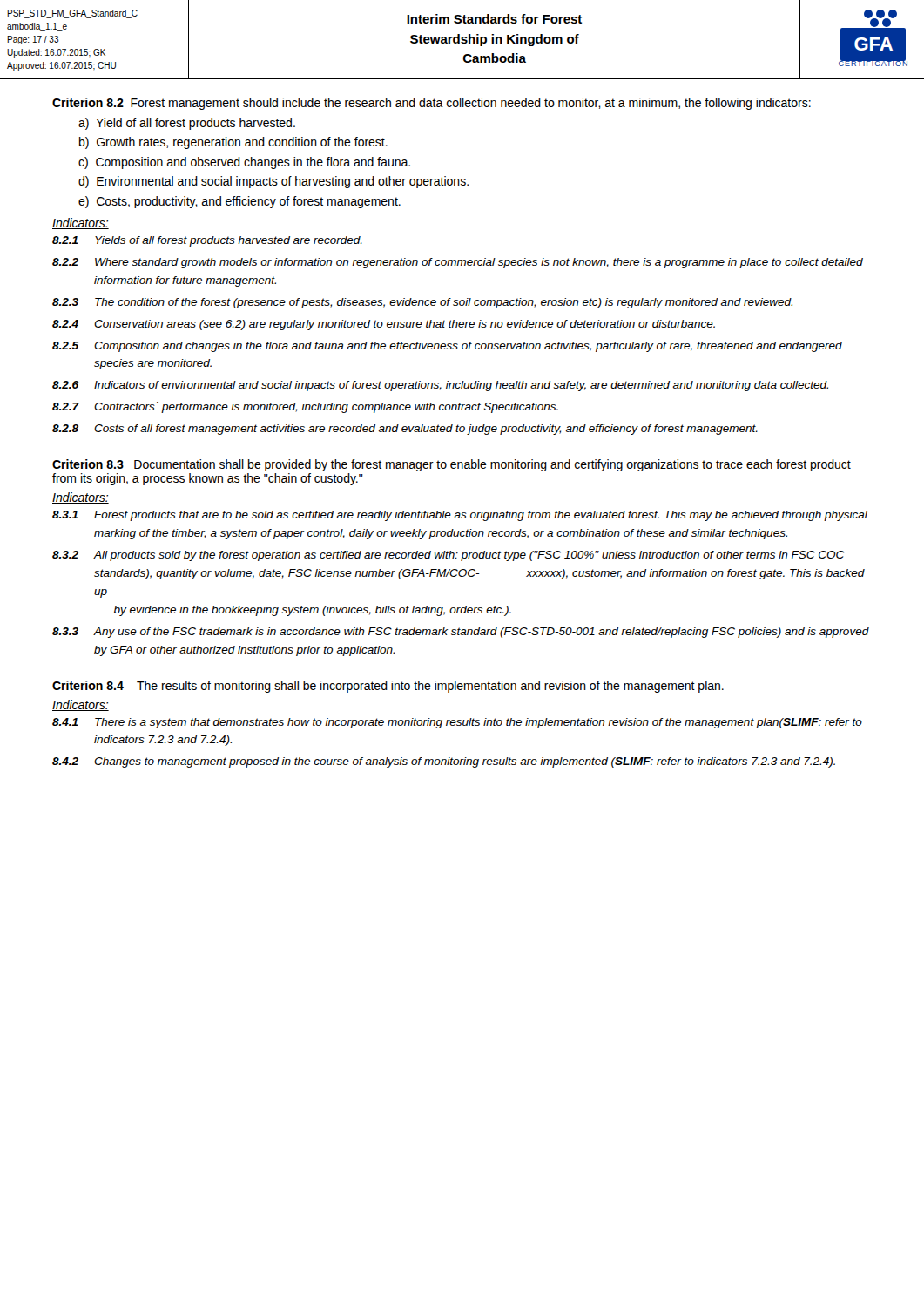Select the element starting "8.2.6Indicators of environmental and social impacts of"
The height and width of the screenshot is (1307, 924).
(x=441, y=386)
